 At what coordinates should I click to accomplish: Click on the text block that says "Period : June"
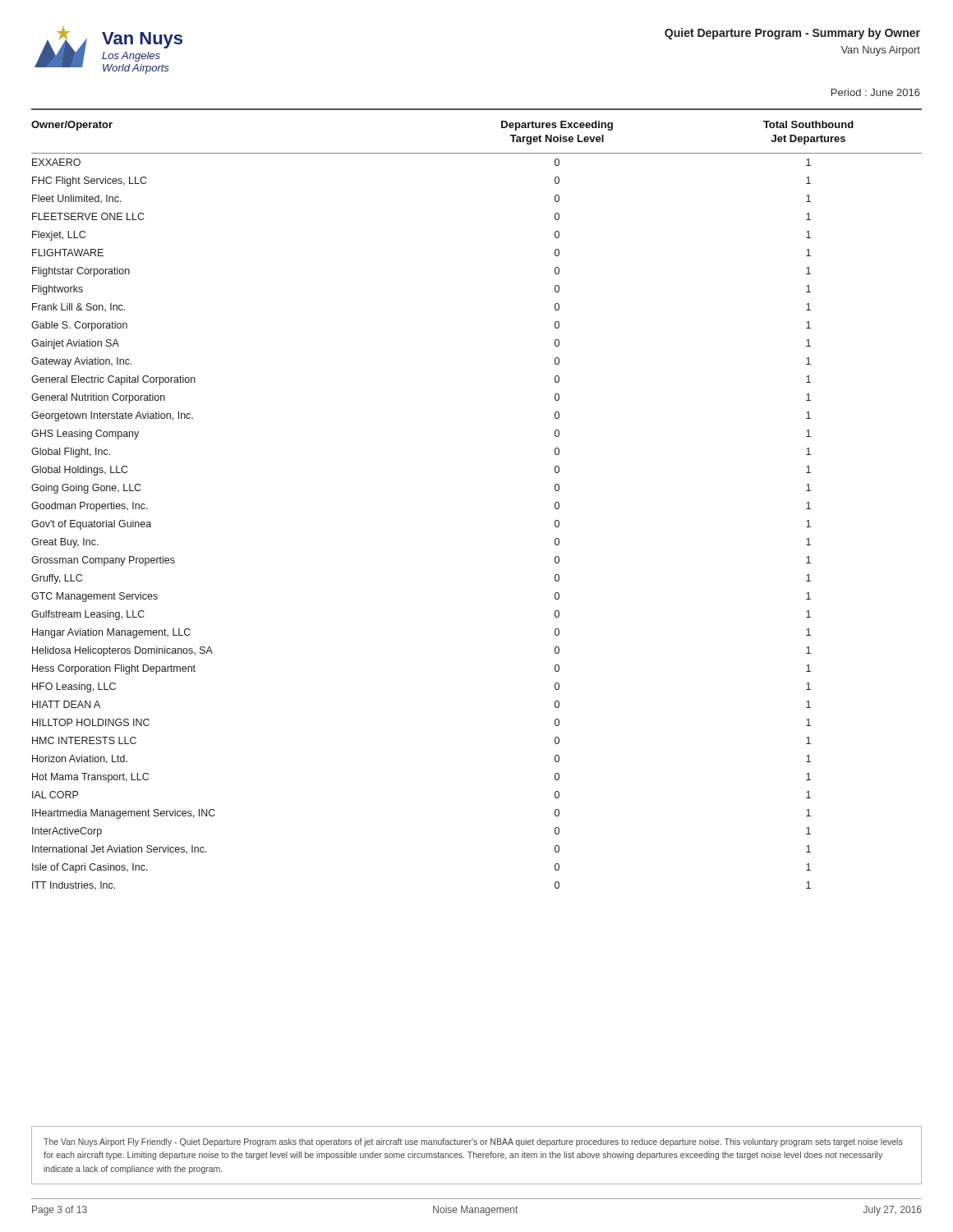tap(875, 92)
